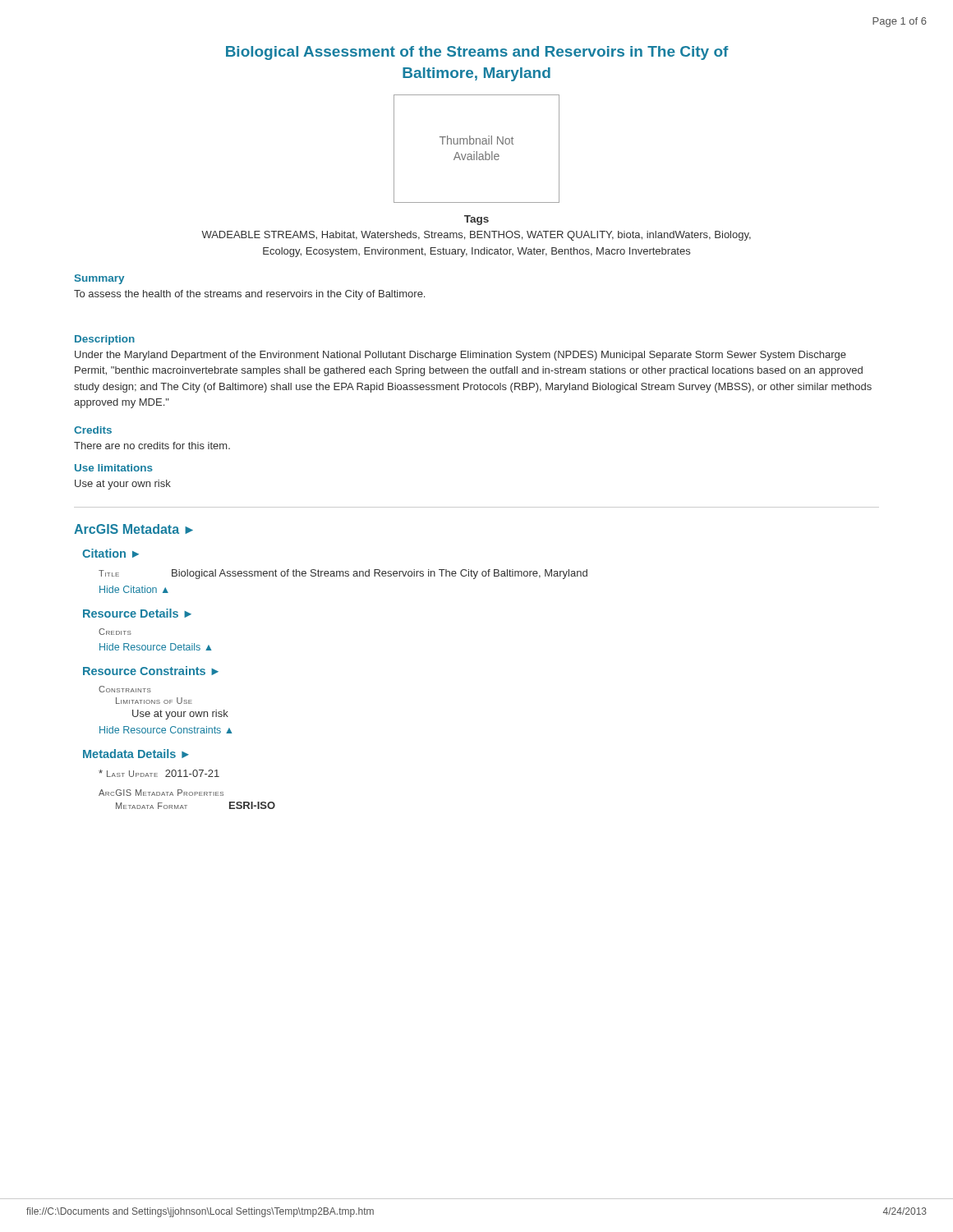Viewport: 953px width, 1232px height.
Task: Click the passage that begins "To assess the health of the streams"
Action: (x=250, y=294)
